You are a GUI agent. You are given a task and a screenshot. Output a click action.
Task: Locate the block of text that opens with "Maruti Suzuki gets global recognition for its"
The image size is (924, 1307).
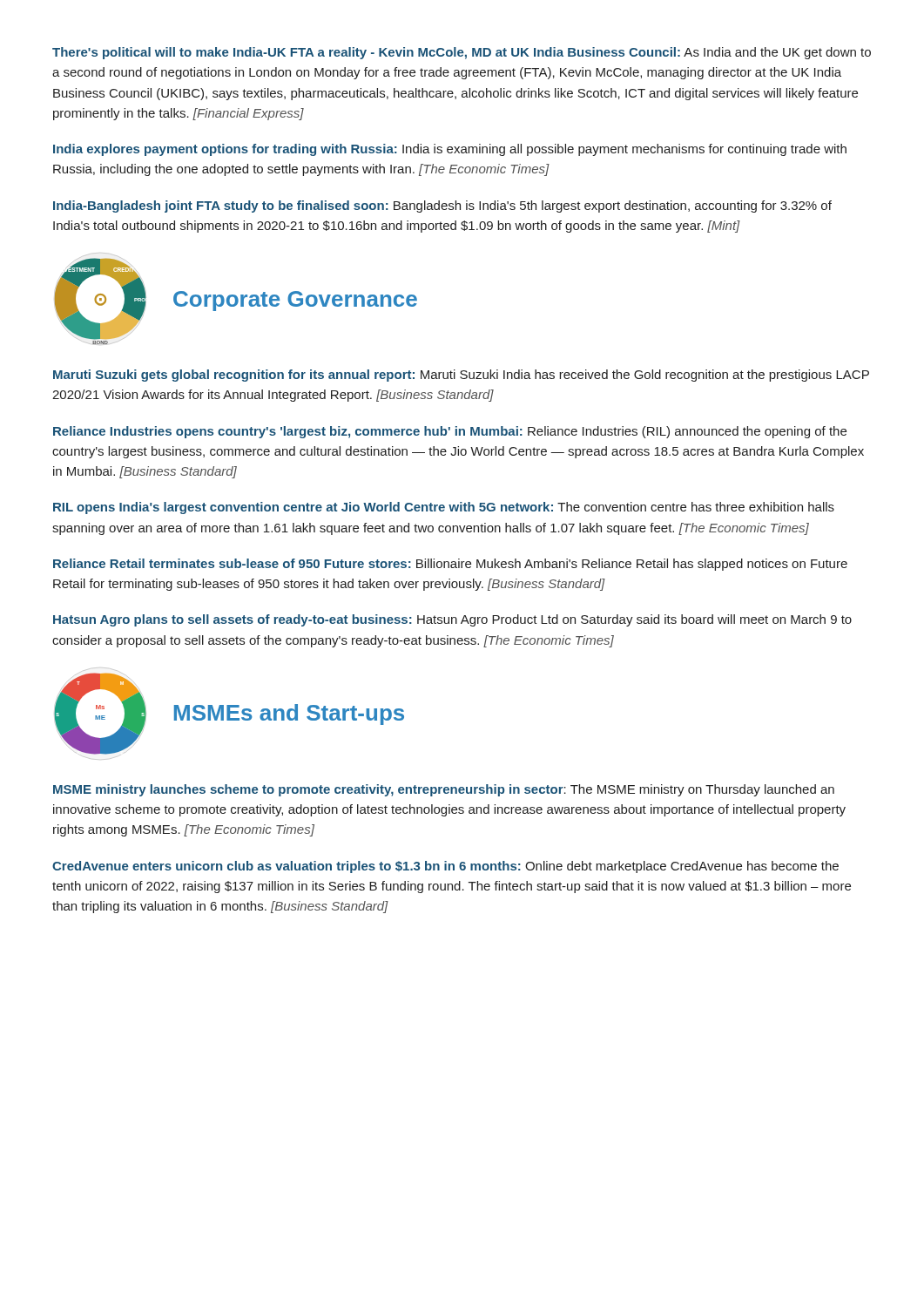pos(461,384)
